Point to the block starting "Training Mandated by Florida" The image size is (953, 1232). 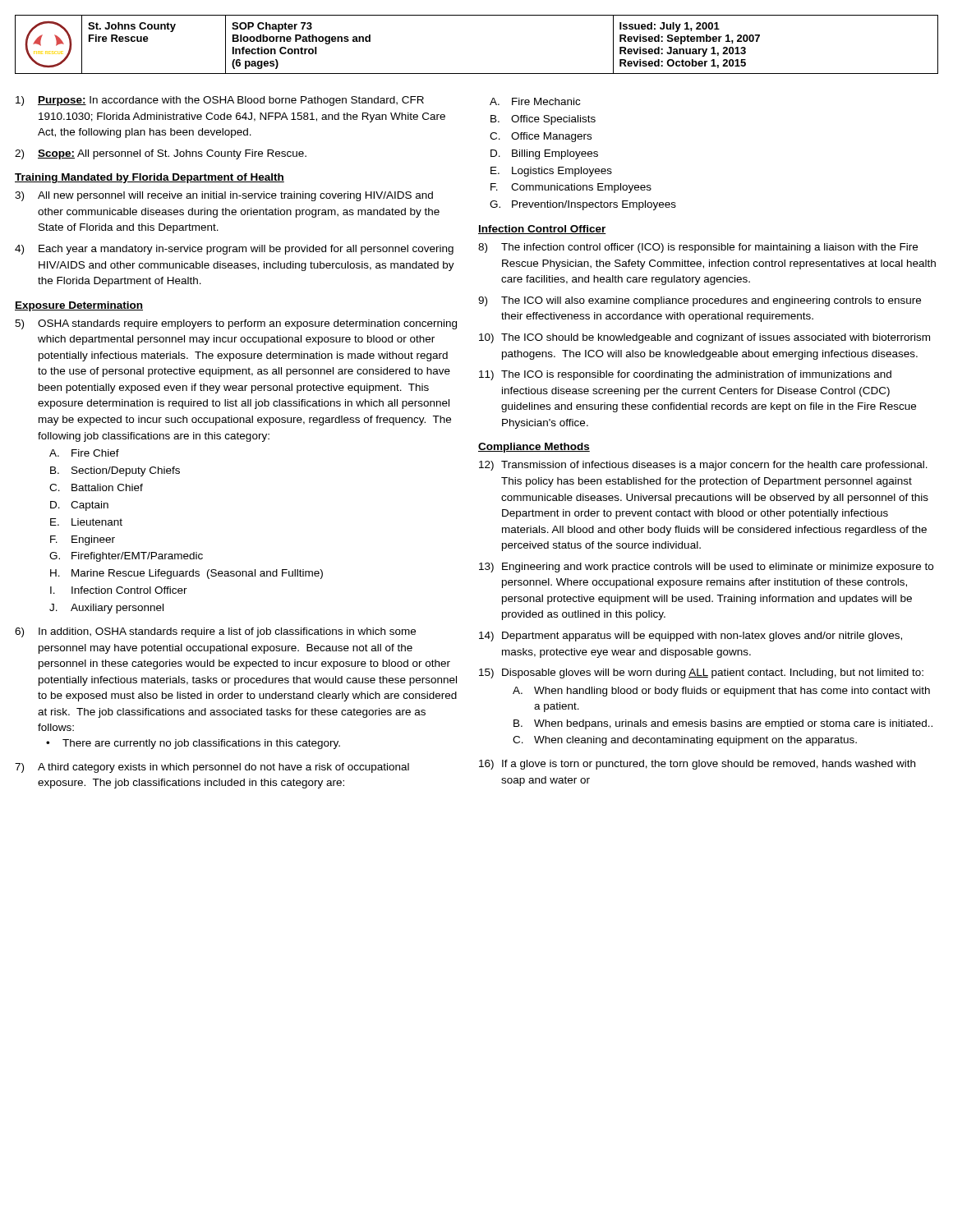pyautogui.click(x=149, y=177)
